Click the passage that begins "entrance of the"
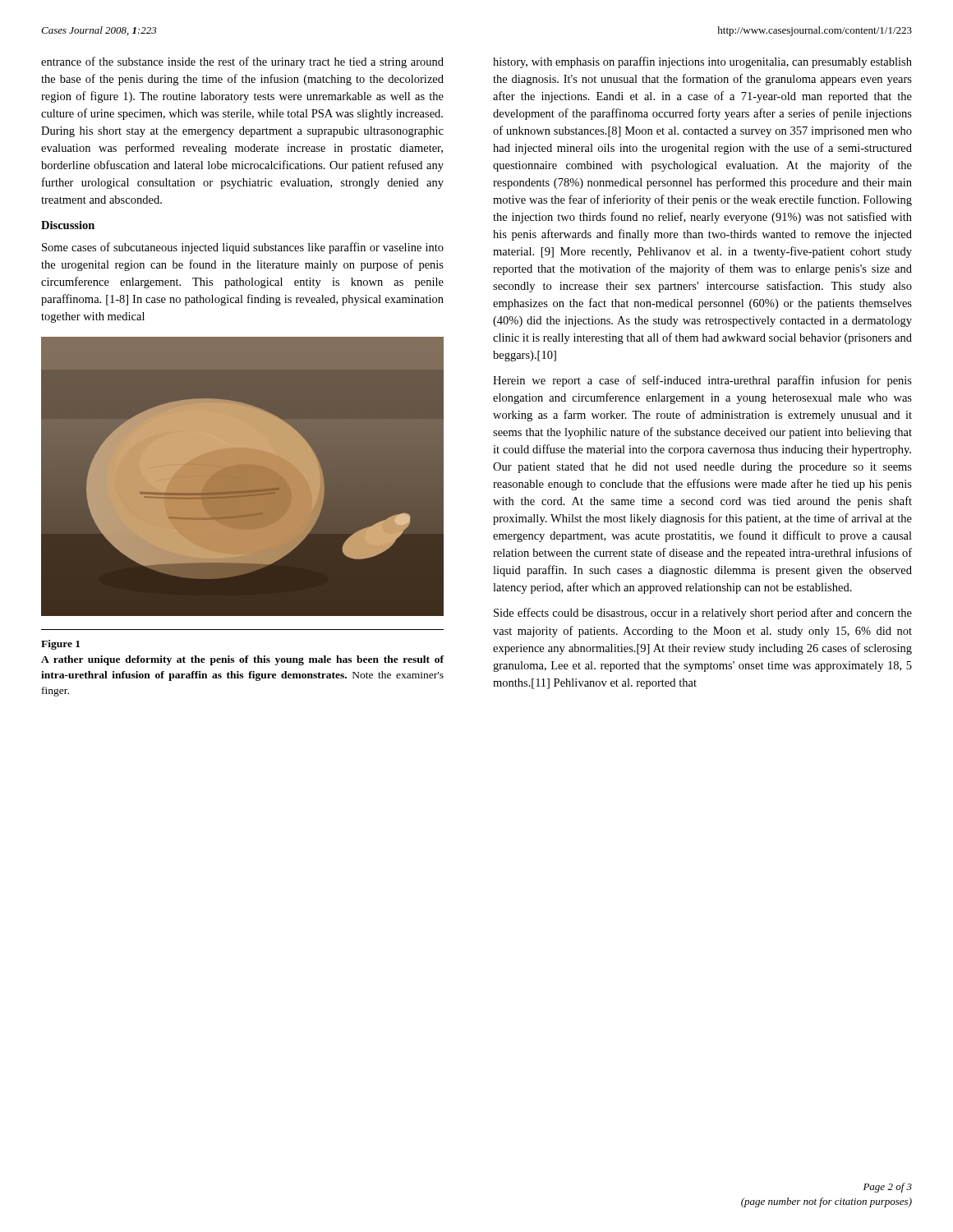 point(242,131)
